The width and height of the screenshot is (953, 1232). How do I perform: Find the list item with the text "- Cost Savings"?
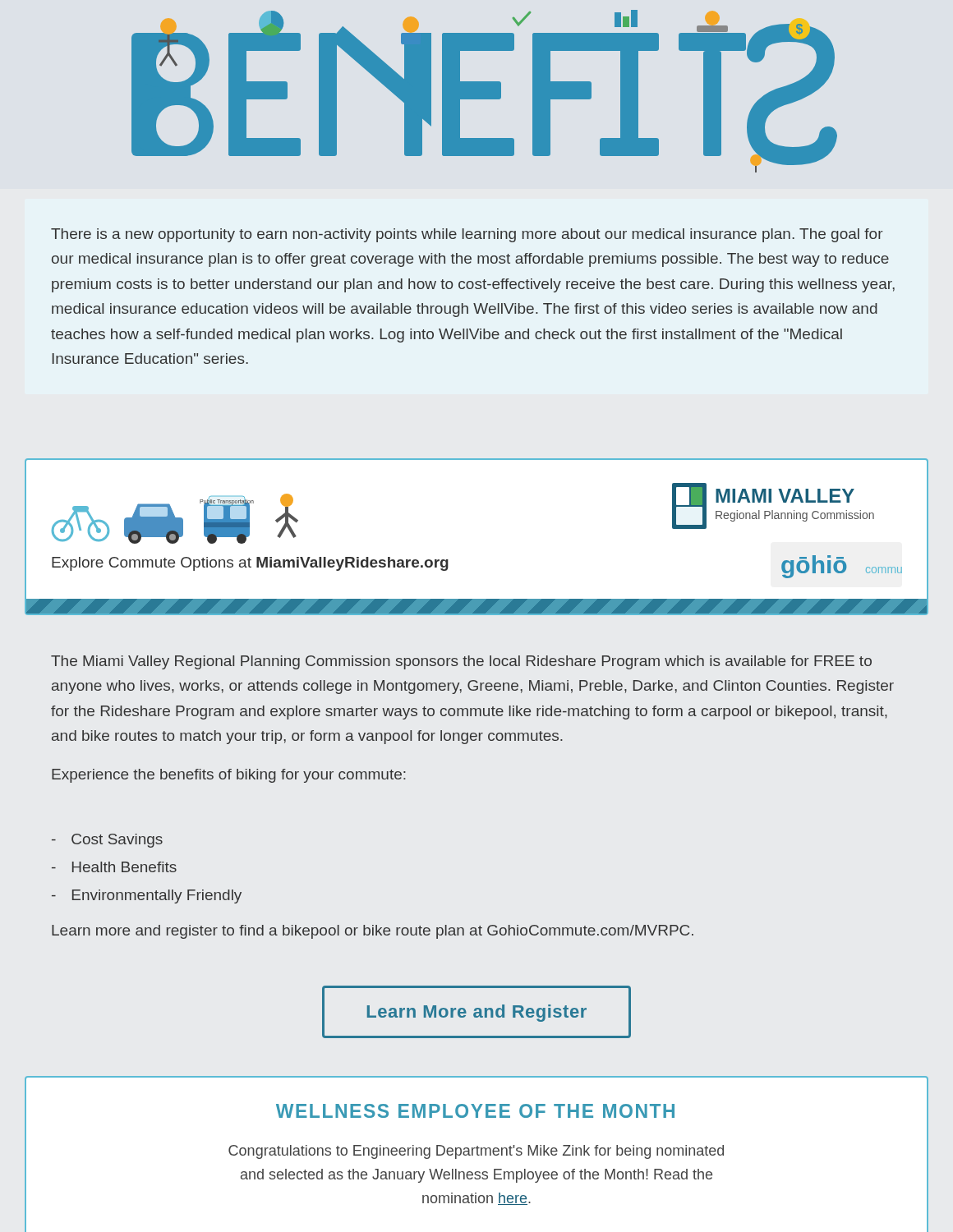[x=107, y=839]
